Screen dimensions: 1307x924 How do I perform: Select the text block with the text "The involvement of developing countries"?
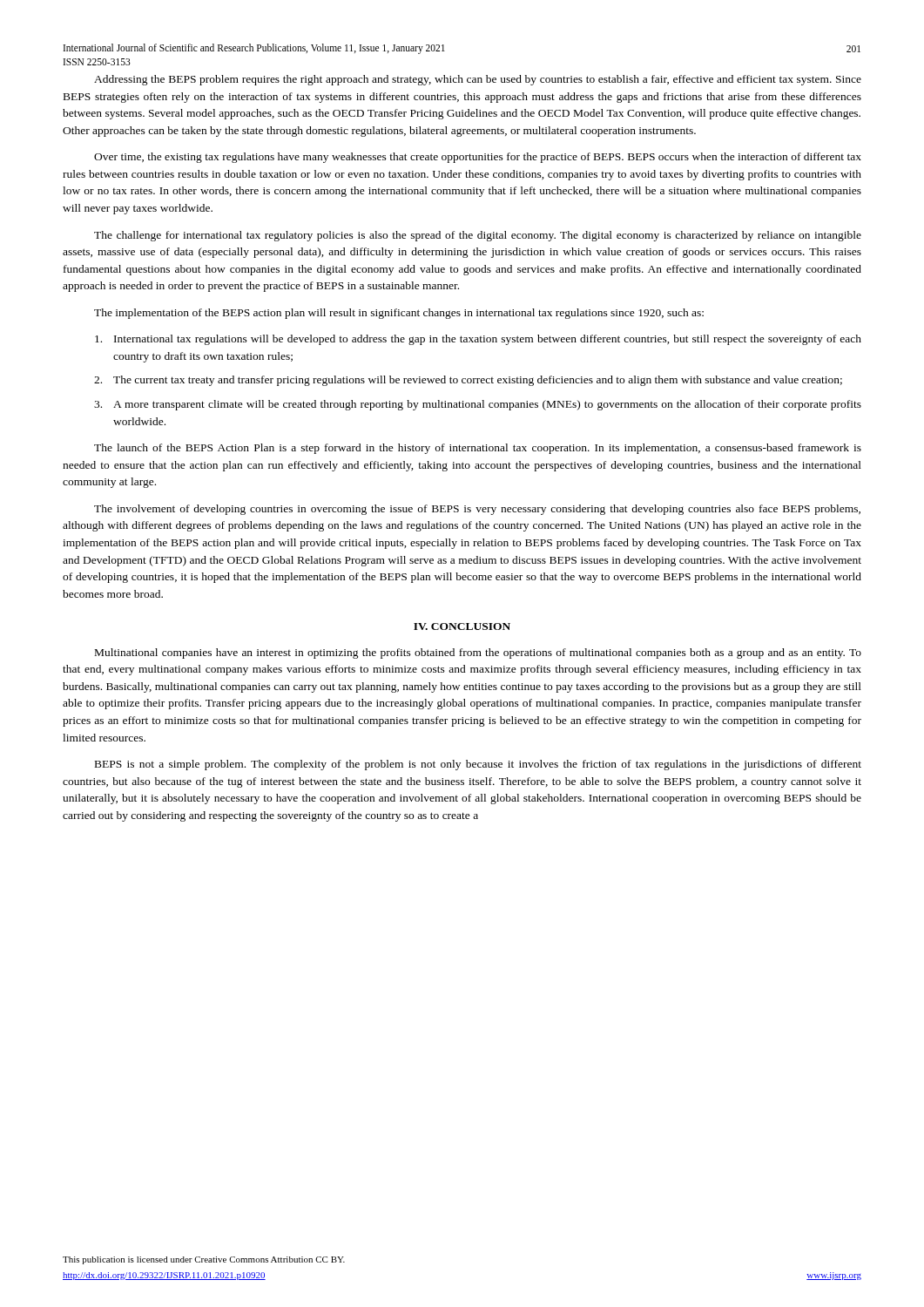click(x=462, y=551)
